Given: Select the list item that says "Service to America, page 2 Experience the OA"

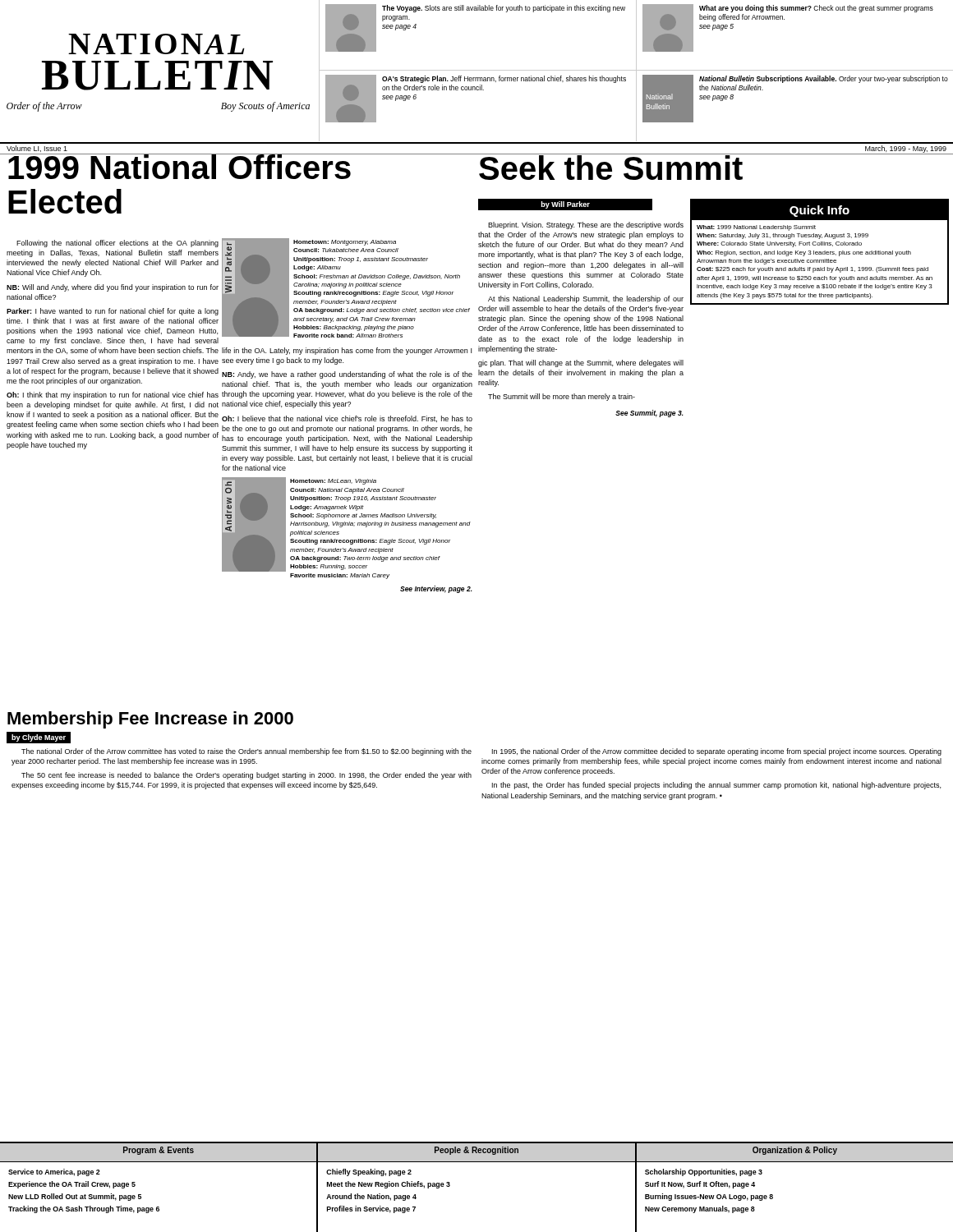Looking at the screenshot, I should (84, 1190).
